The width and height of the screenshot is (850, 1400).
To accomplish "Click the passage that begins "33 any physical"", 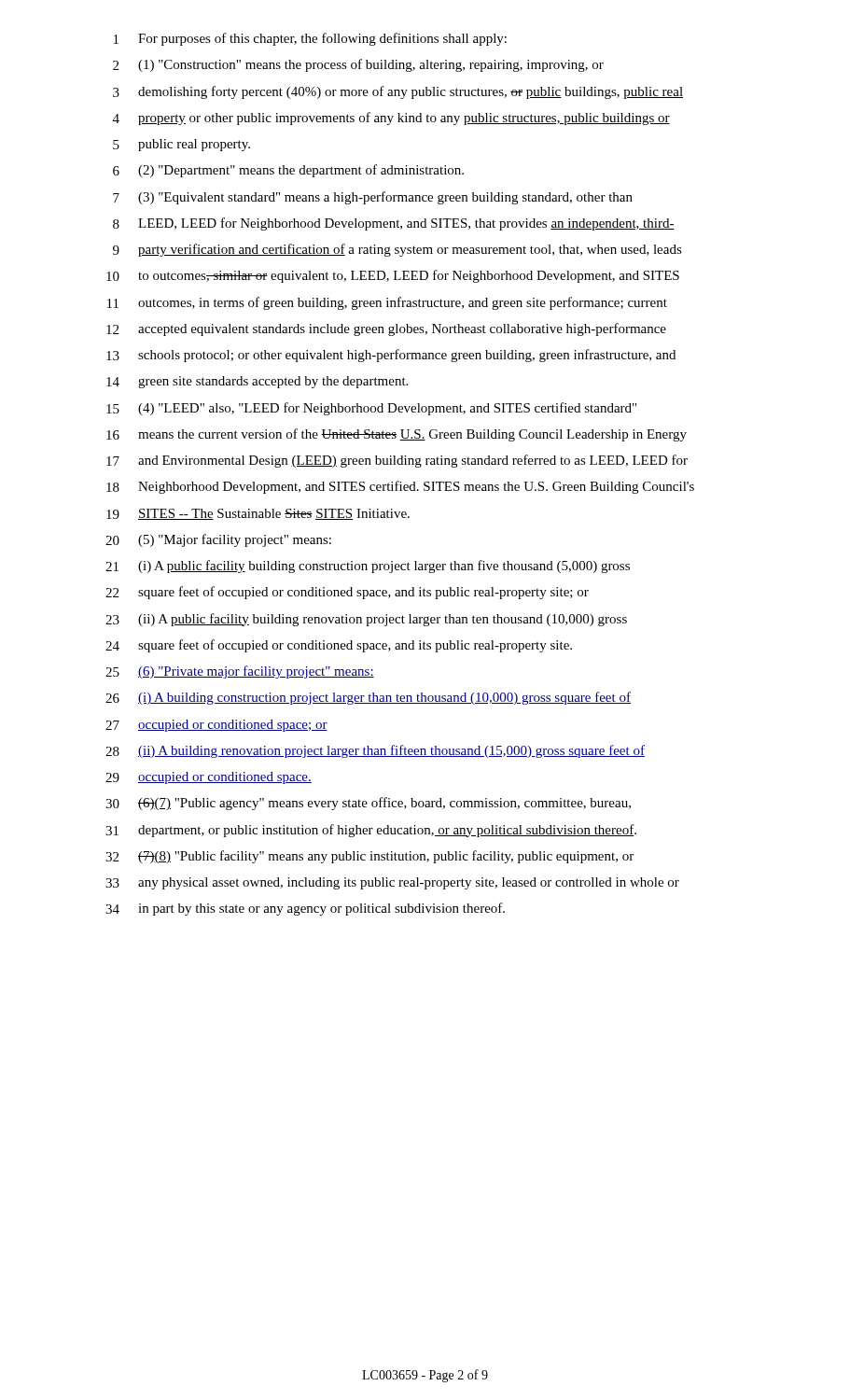I will click(434, 883).
